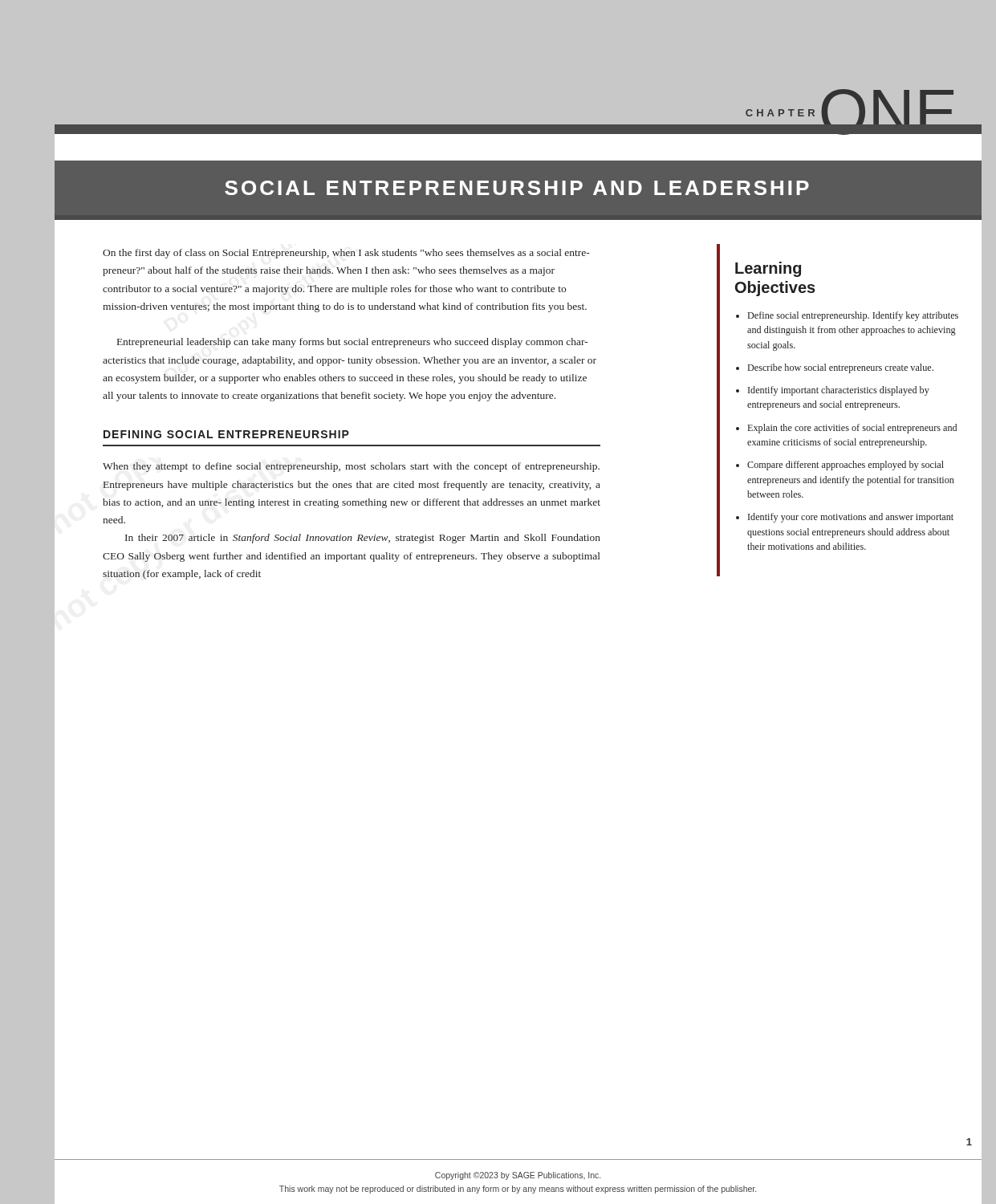
Task: Locate the block of text that opens with "Describe how social entrepreneurs create"
Action: 841,368
